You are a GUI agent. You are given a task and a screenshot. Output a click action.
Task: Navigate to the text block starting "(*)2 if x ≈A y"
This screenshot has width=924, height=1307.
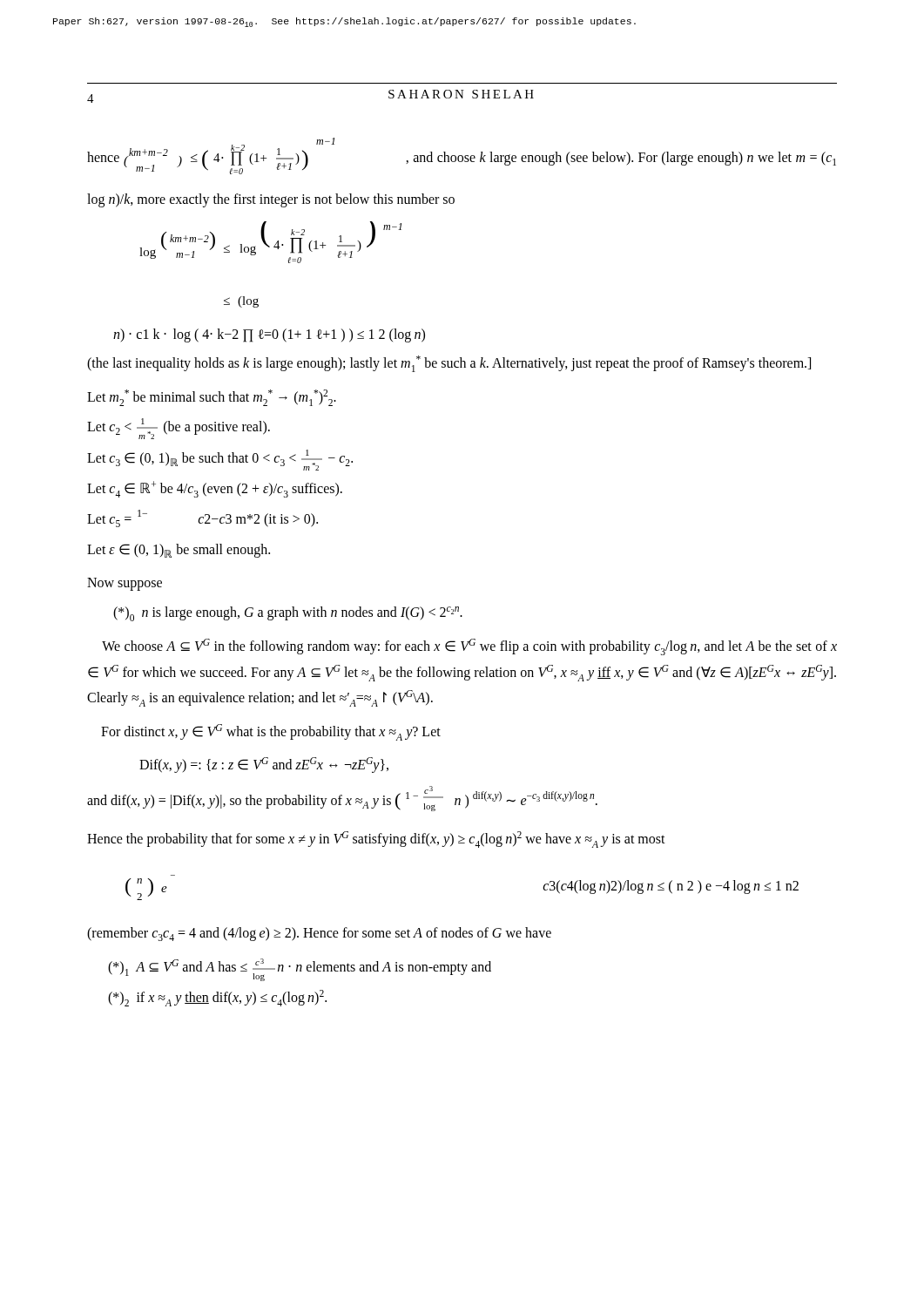click(218, 998)
